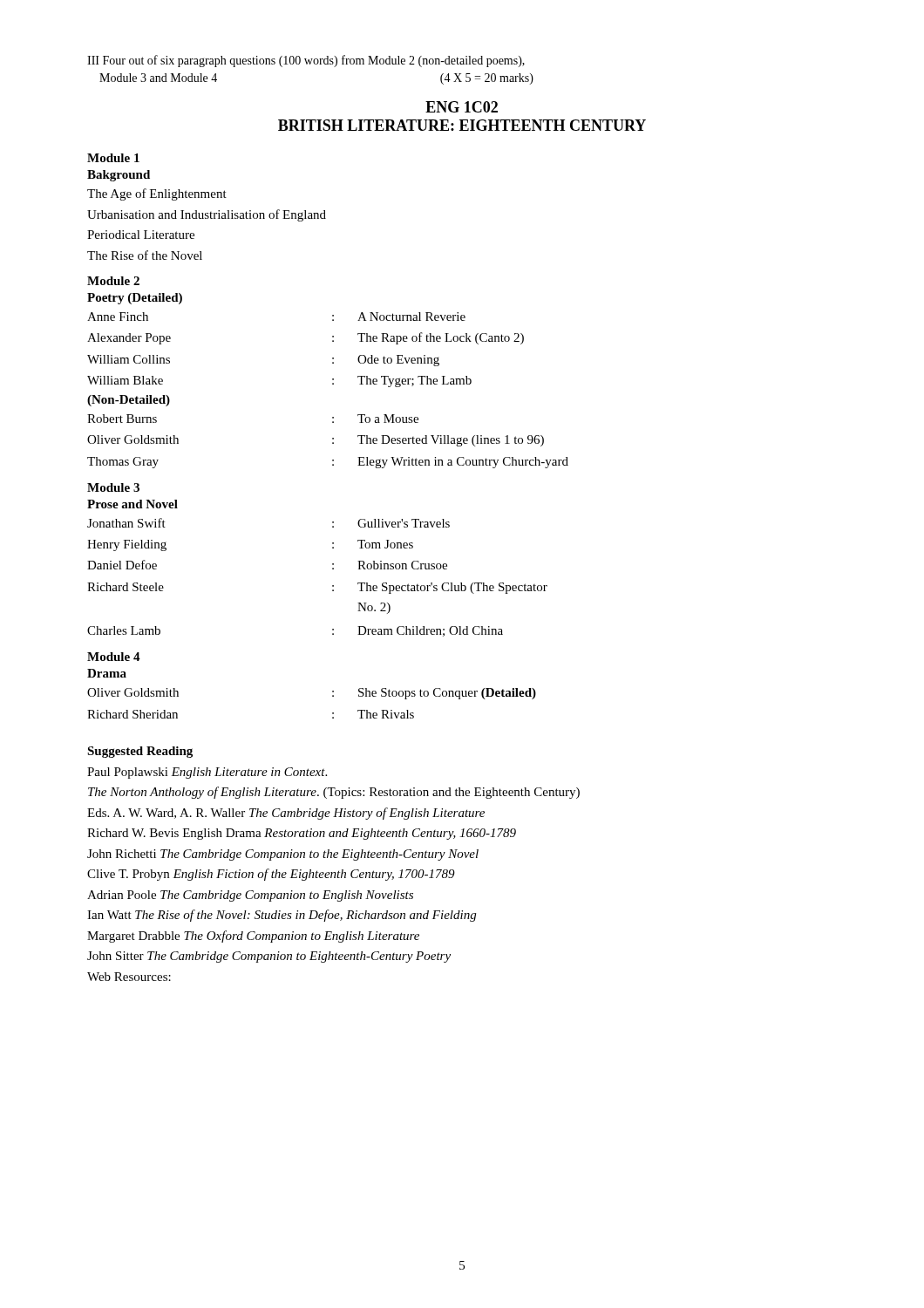Where is the passage that starts "Eds. A. W. Ward, A. R."?
924x1308 pixels.
pos(286,813)
